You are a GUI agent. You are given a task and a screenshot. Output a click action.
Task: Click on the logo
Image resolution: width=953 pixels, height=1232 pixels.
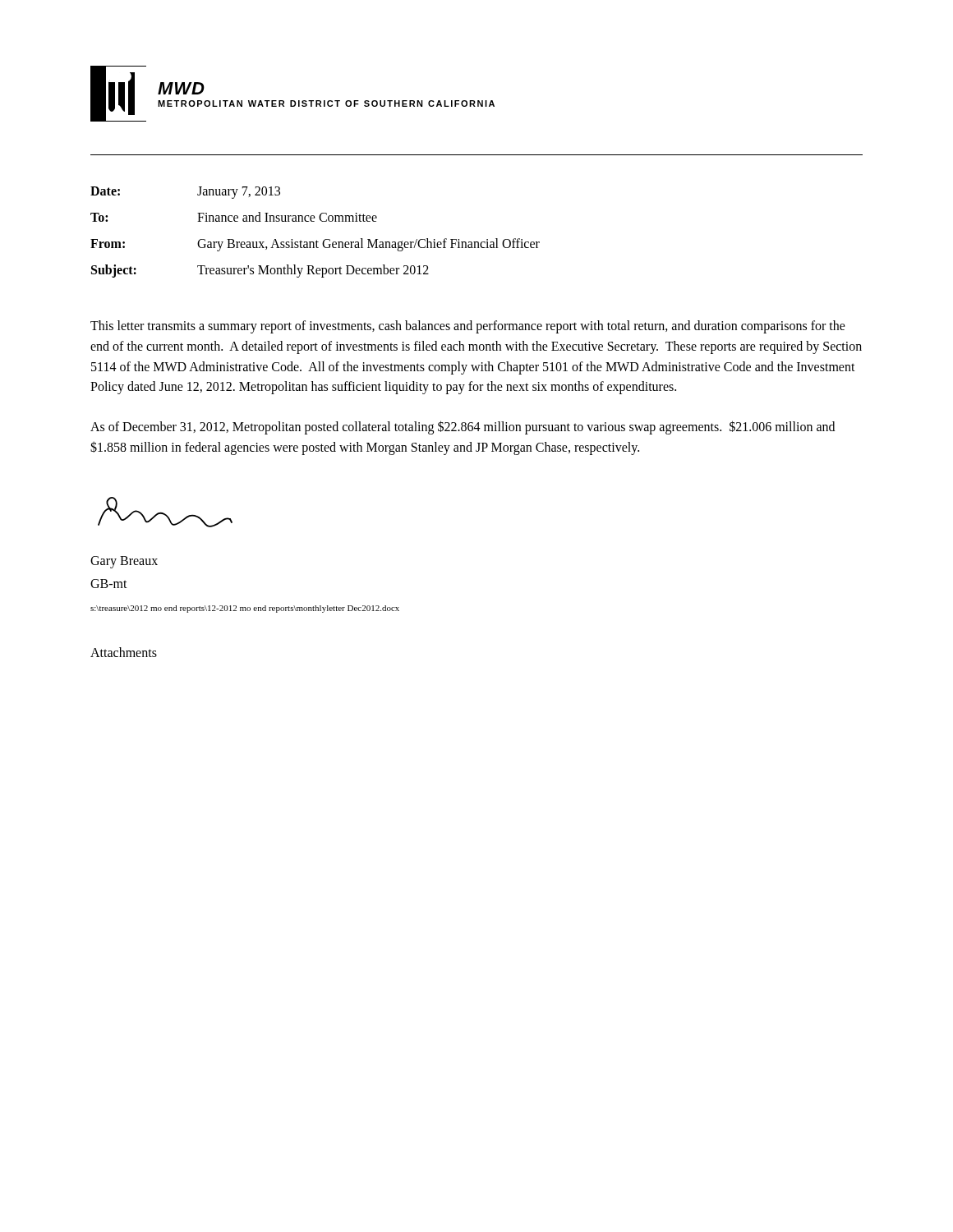tap(476, 94)
